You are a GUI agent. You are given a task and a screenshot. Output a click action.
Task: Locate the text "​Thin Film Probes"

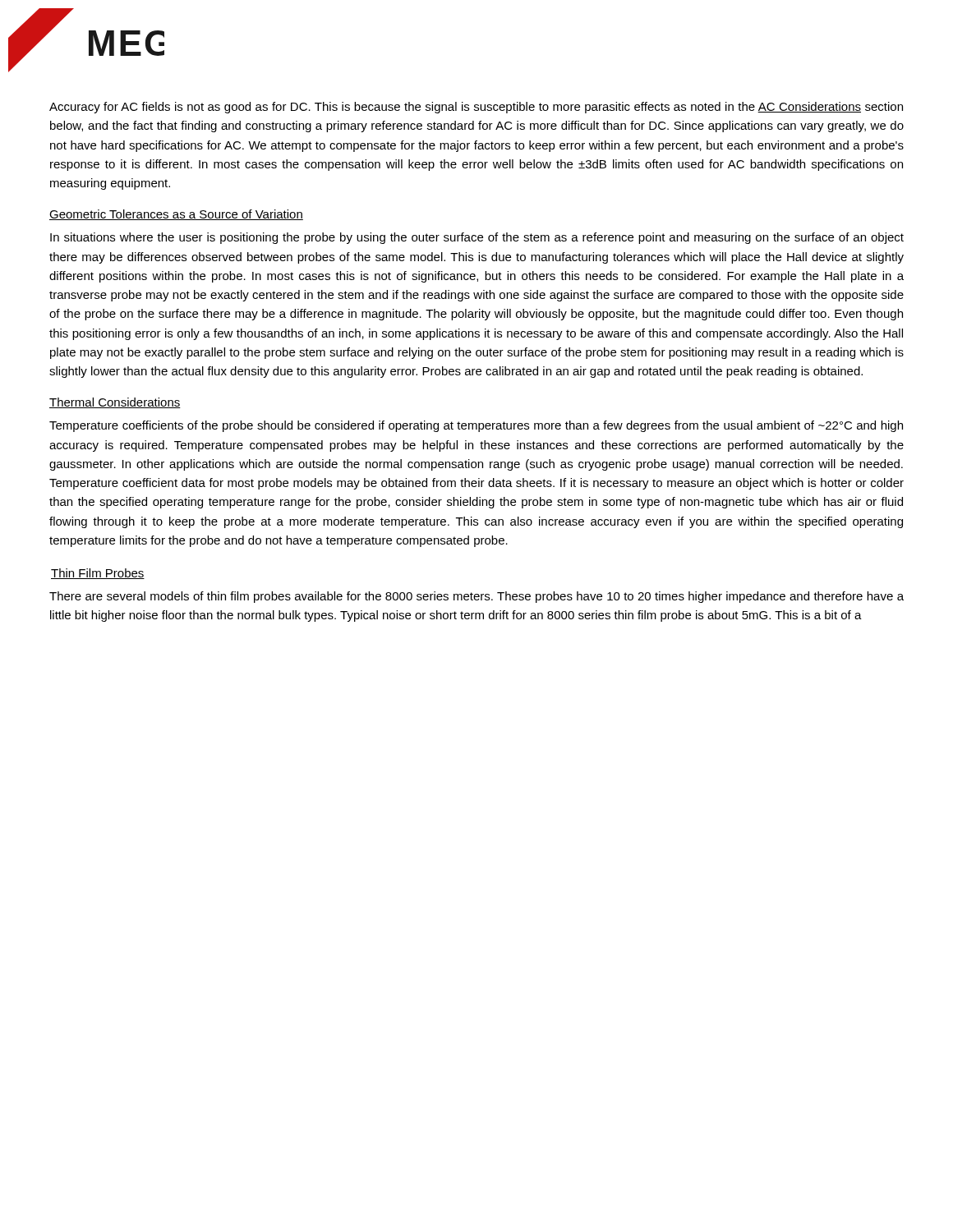(x=97, y=573)
